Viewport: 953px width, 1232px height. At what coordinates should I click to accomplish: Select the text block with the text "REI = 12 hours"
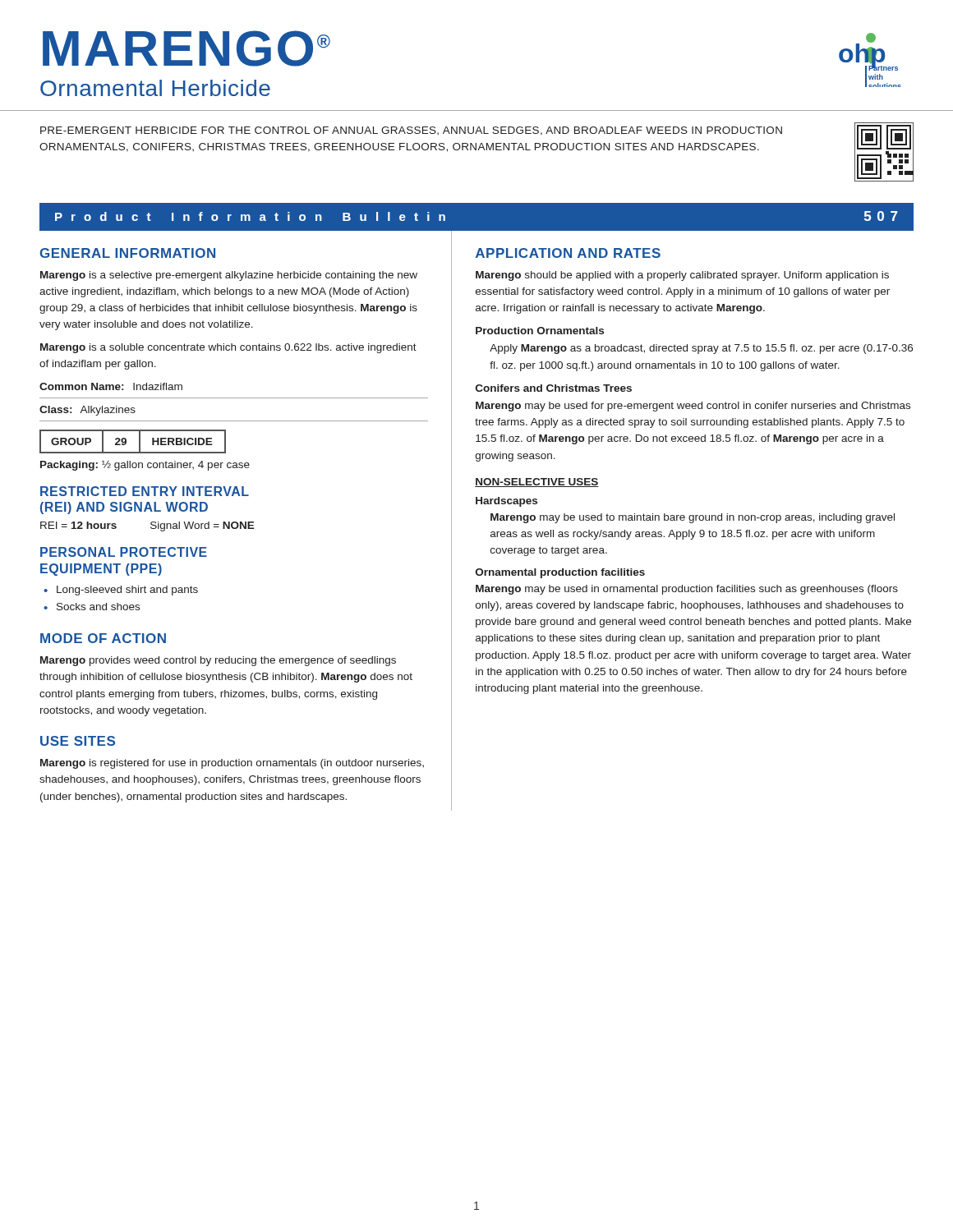[147, 526]
